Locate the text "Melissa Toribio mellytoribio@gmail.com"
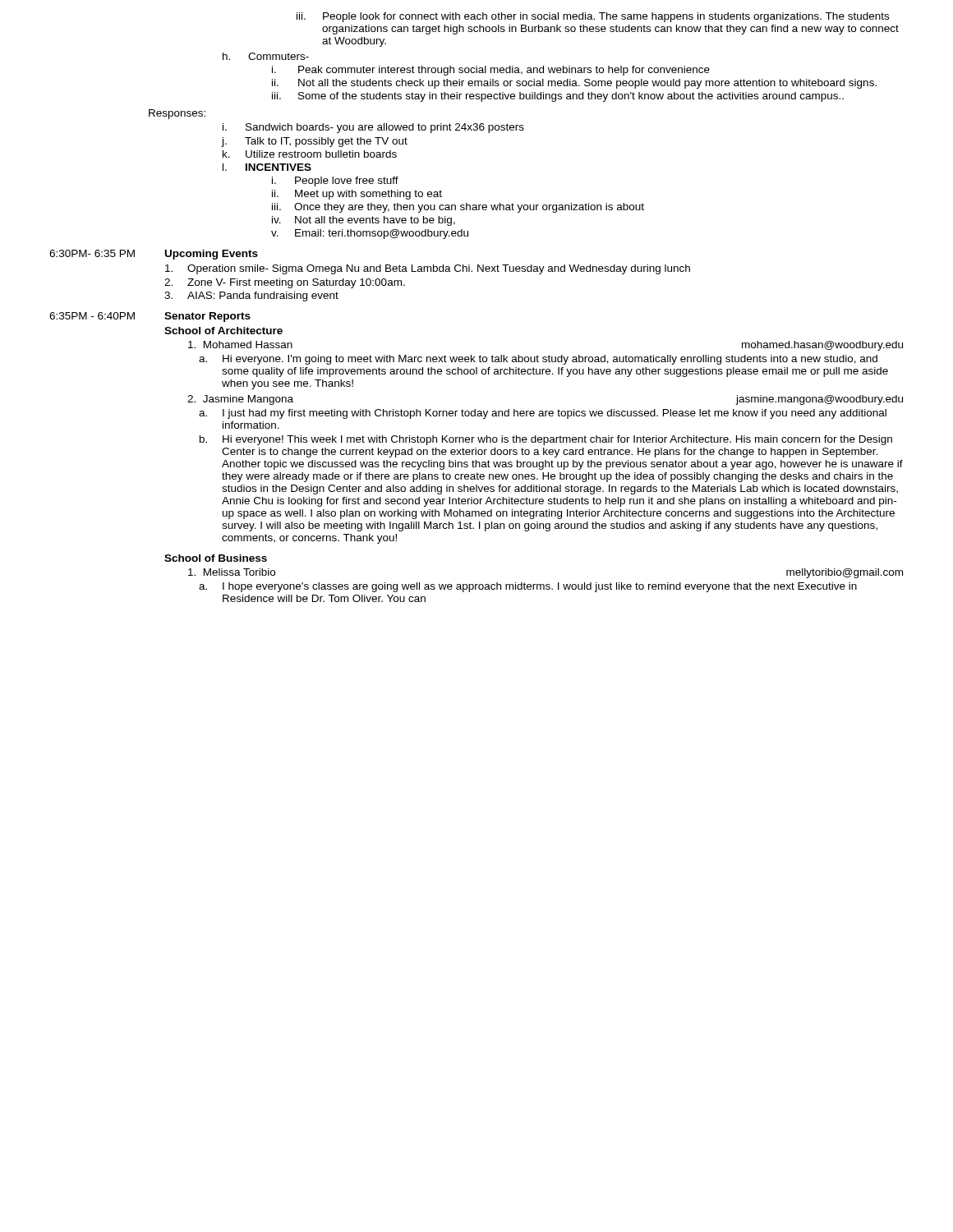Image resolution: width=953 pixels, height=1232 pixels. click(546, 572)
